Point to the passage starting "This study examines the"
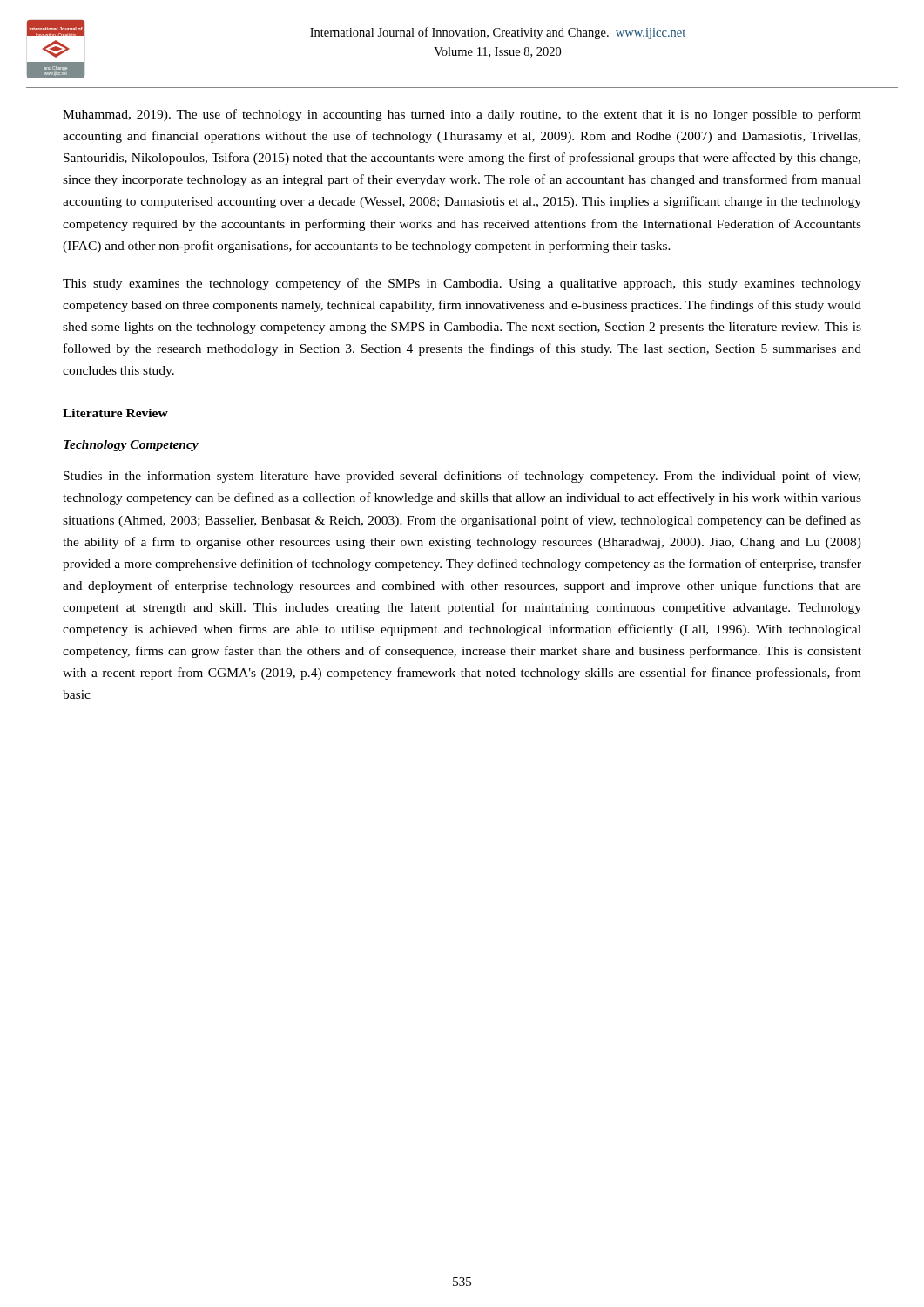924x1307 pixels. [462, 326]
